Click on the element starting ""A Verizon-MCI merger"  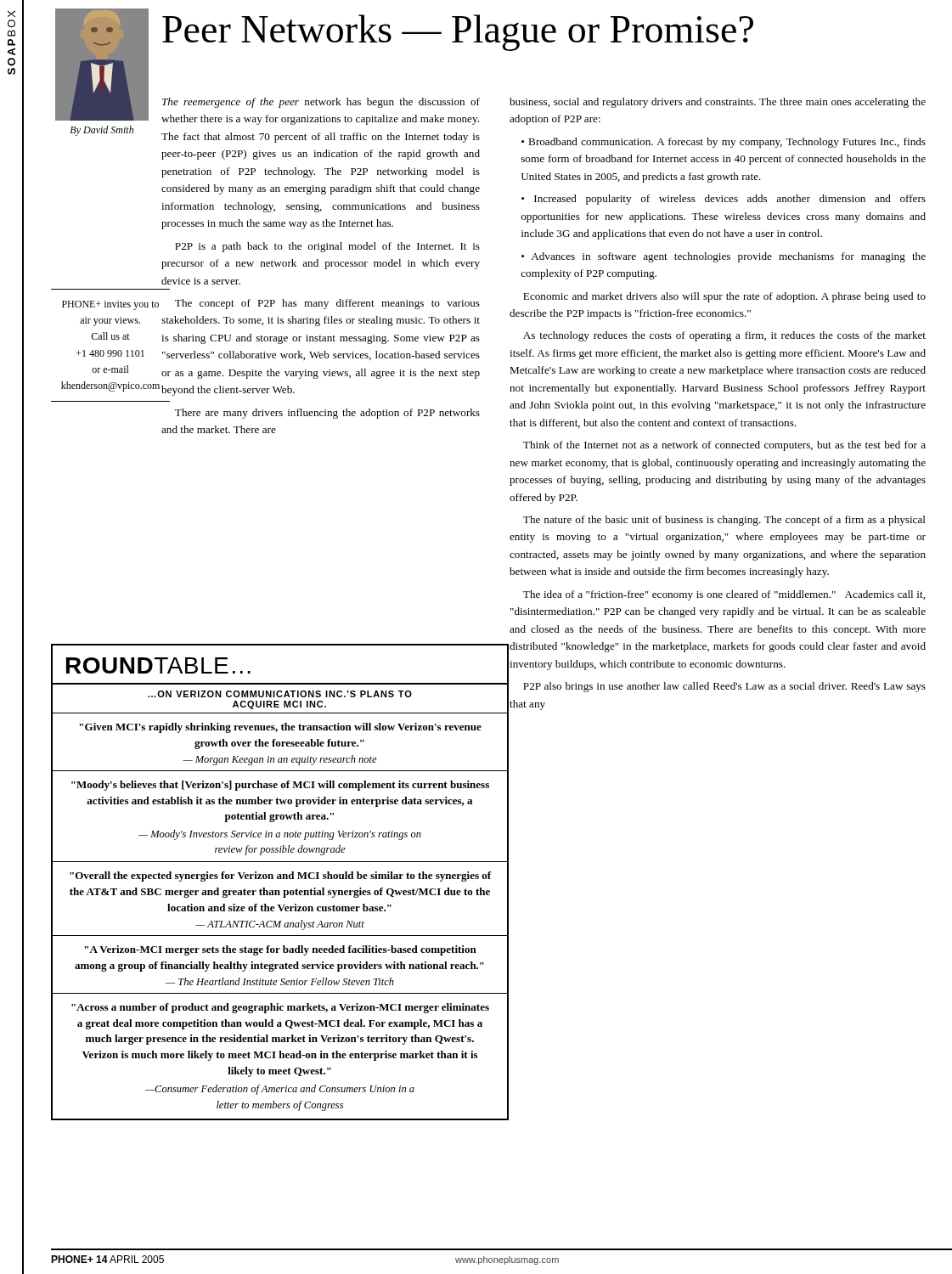280,957
